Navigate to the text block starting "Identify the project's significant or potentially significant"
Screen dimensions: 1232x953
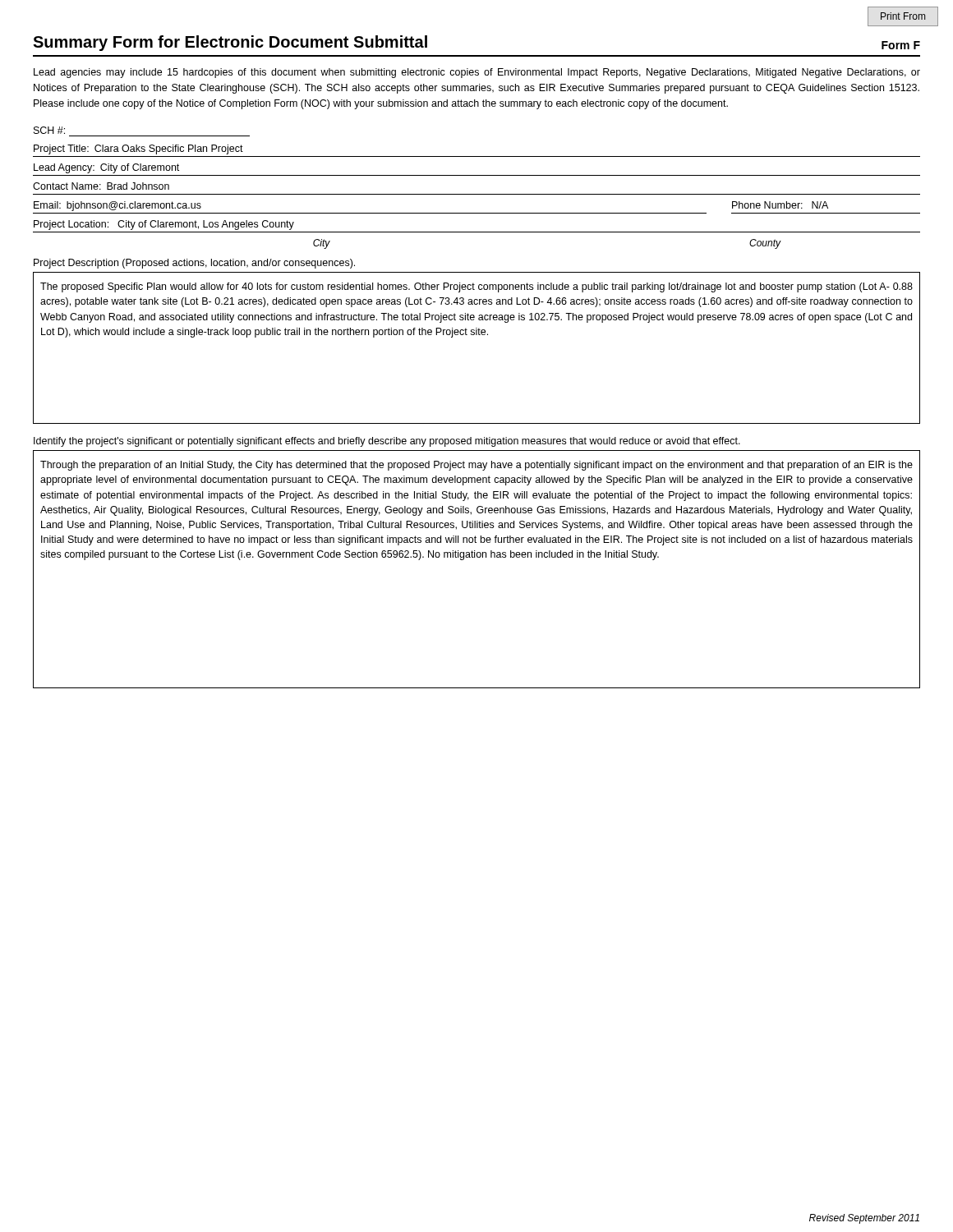pyautogui.click(x=387, y=441)
